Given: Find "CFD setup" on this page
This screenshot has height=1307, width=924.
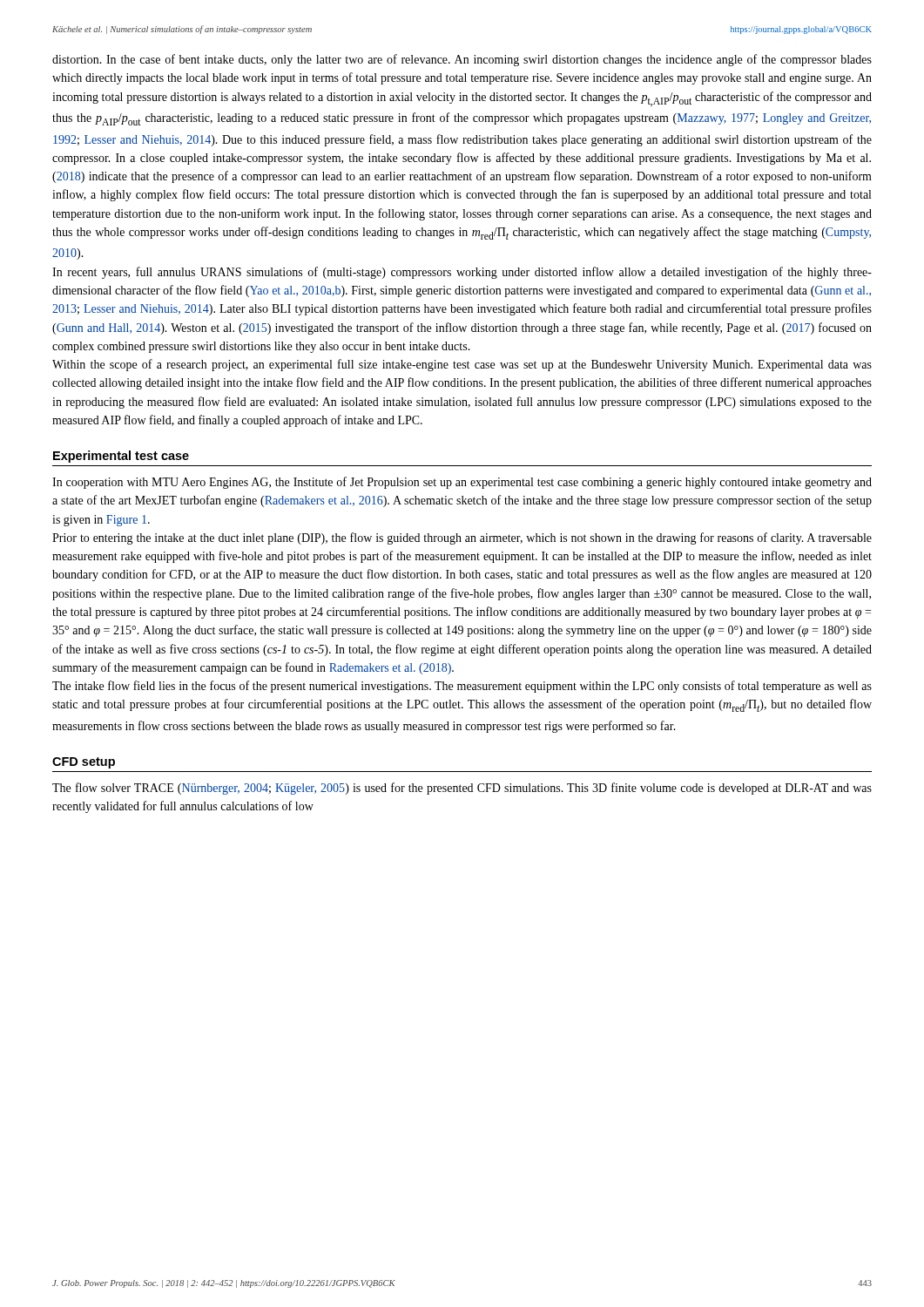Looking at the screenshot, I should tap(462, 762).
